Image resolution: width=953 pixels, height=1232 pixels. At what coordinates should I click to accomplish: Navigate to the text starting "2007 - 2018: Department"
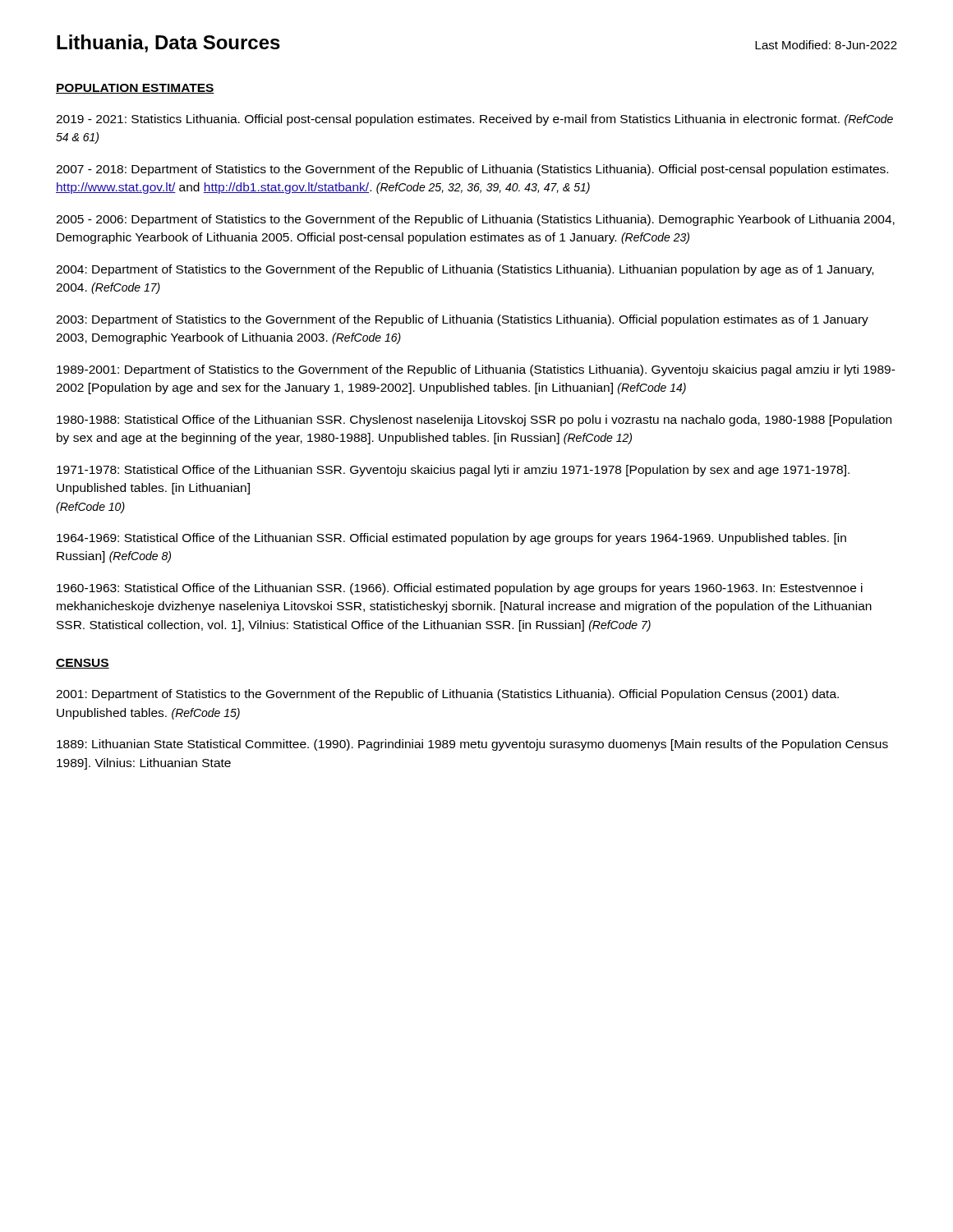click(473, 178)
